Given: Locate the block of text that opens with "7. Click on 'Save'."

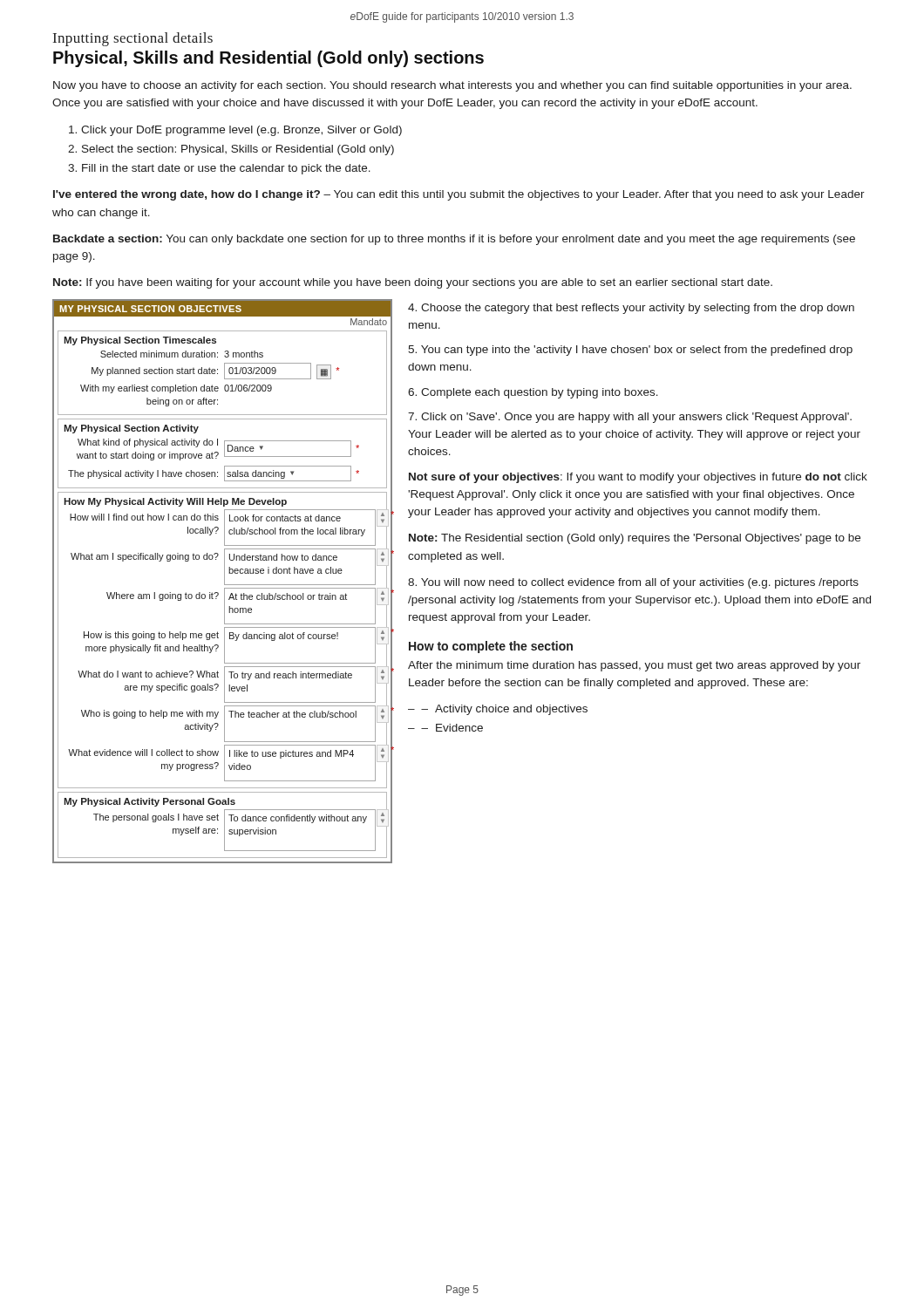Looking at the screenshot, I should pos(634,434).
